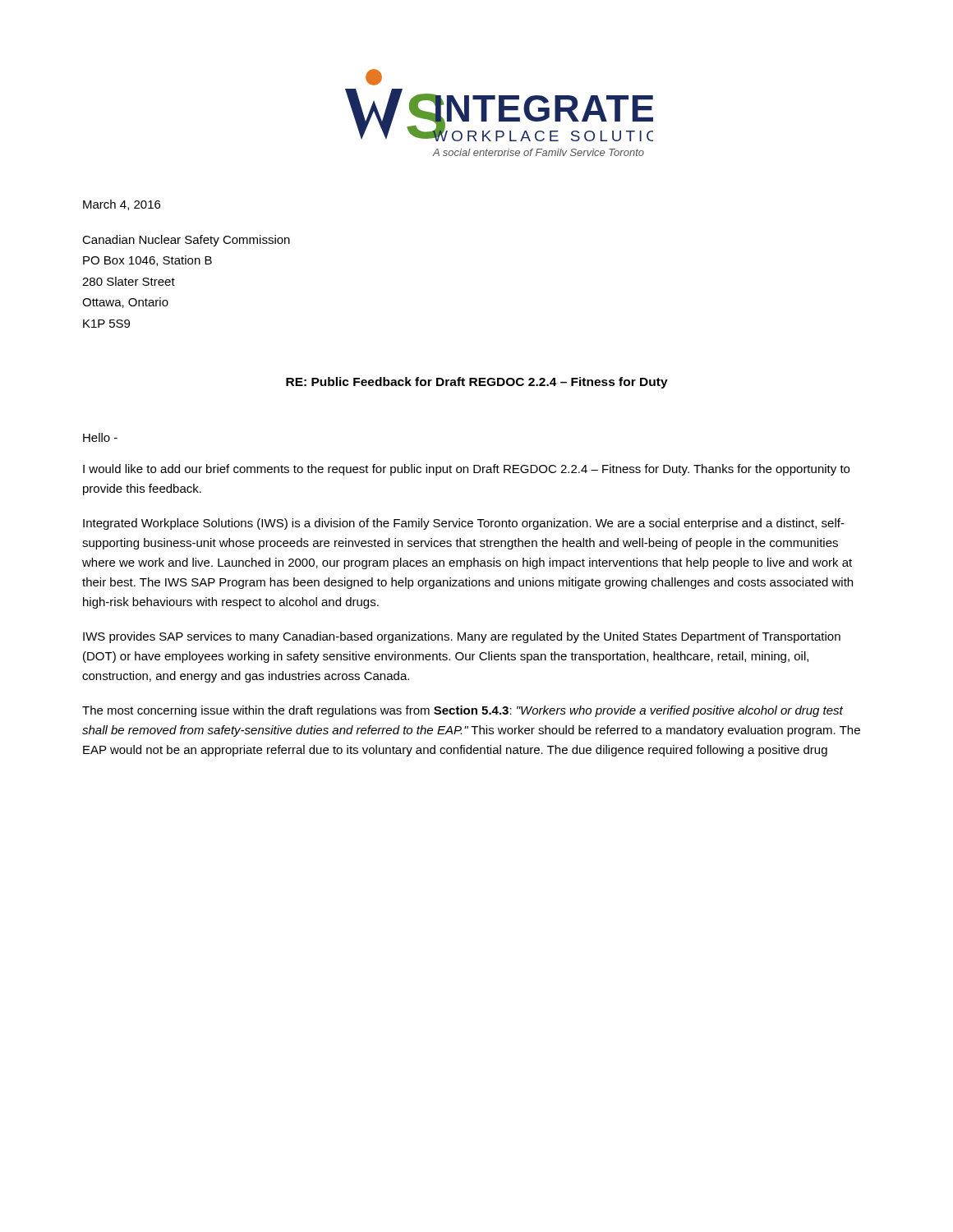Screen dimensions: 1232x953
Task: Locate the block of text that opens with "Canadian Nuclear Safety Commission"
Action: [x=186, y=281]
